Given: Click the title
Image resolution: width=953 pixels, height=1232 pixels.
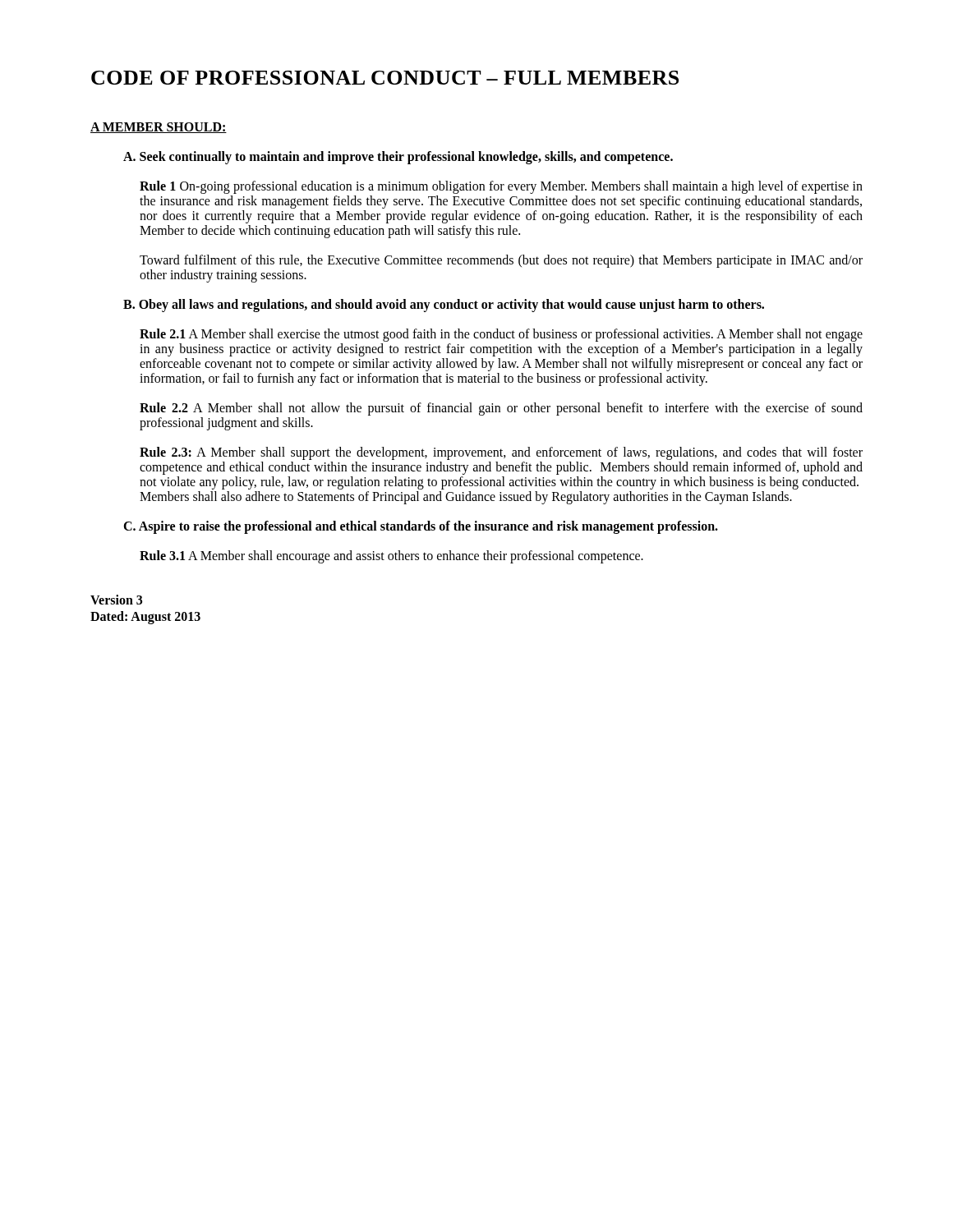Looking at the screenshot, I should [476, 78].
